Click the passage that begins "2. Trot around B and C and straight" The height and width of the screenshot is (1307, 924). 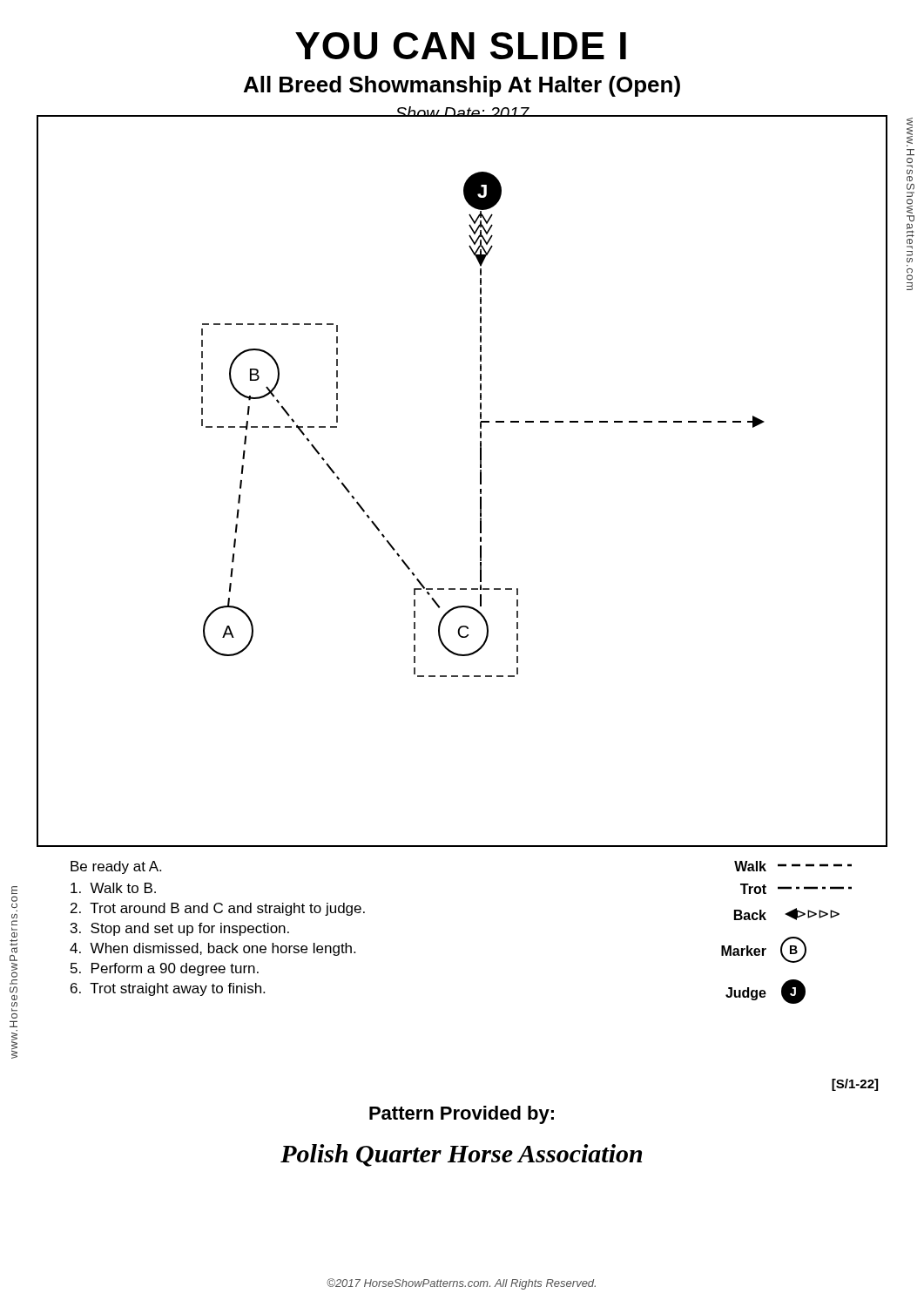point(218,908)
